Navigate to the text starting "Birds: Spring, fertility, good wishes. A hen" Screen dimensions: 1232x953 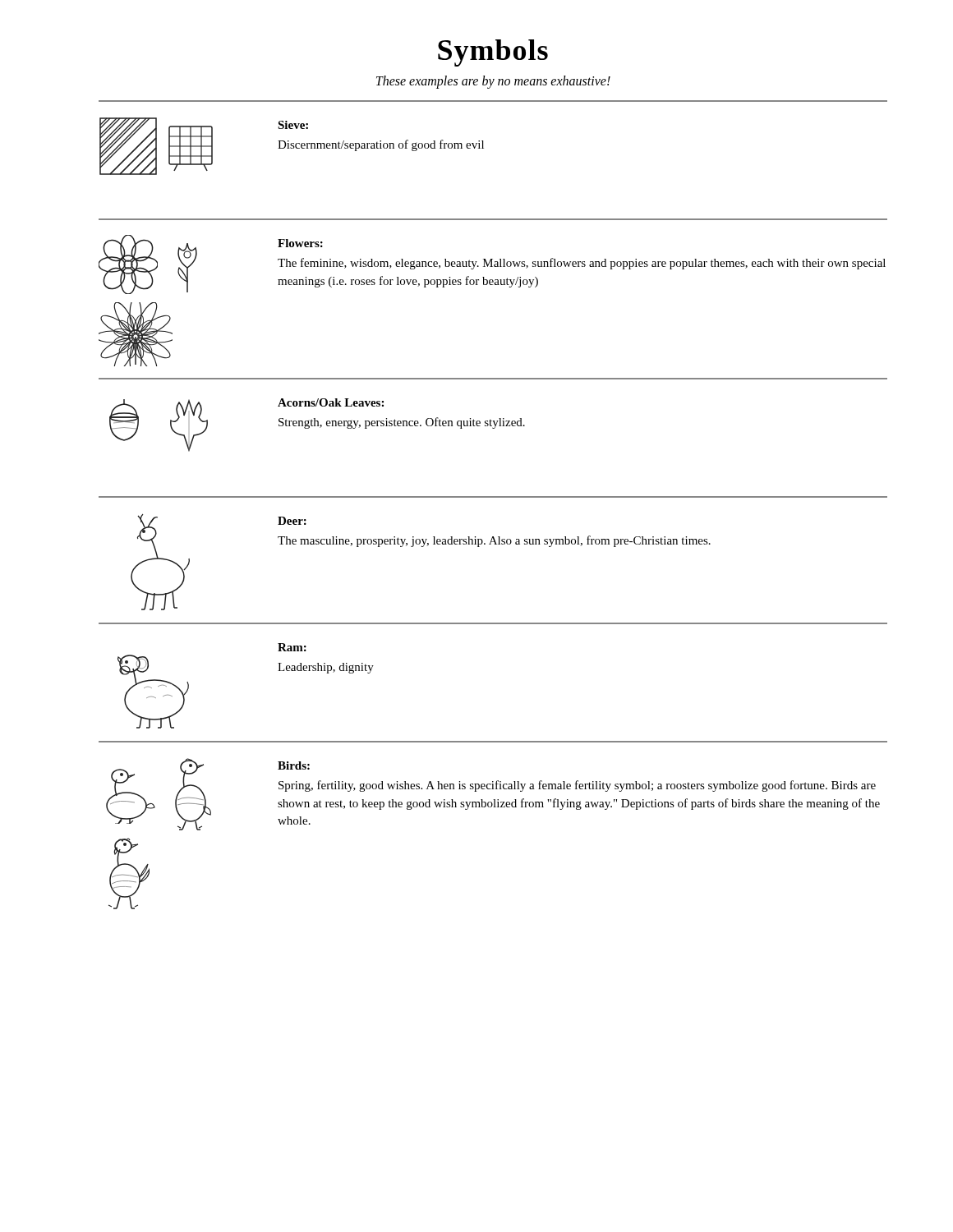tap(582, 792)
